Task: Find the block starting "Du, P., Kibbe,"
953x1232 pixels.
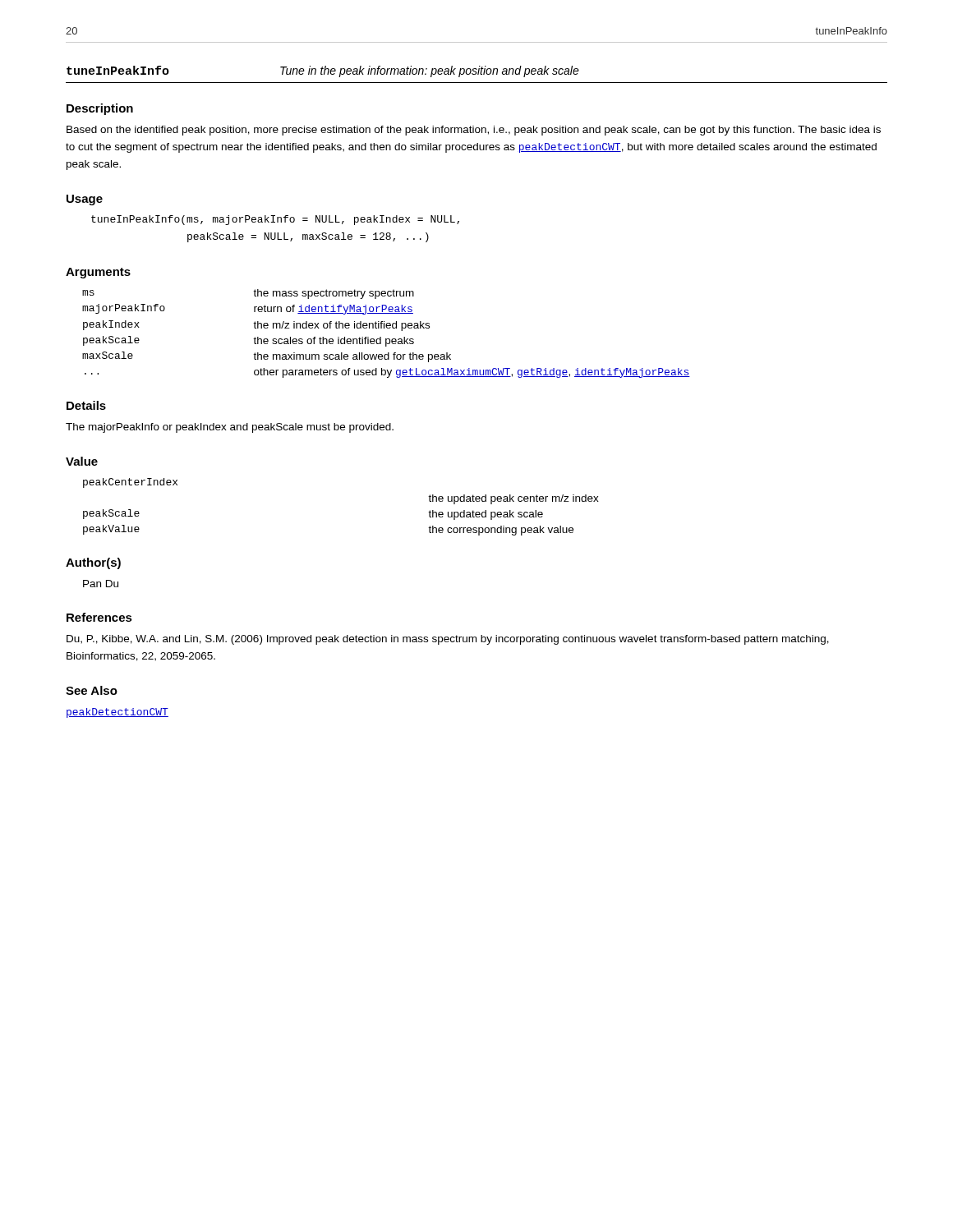Action: point(448,648)
